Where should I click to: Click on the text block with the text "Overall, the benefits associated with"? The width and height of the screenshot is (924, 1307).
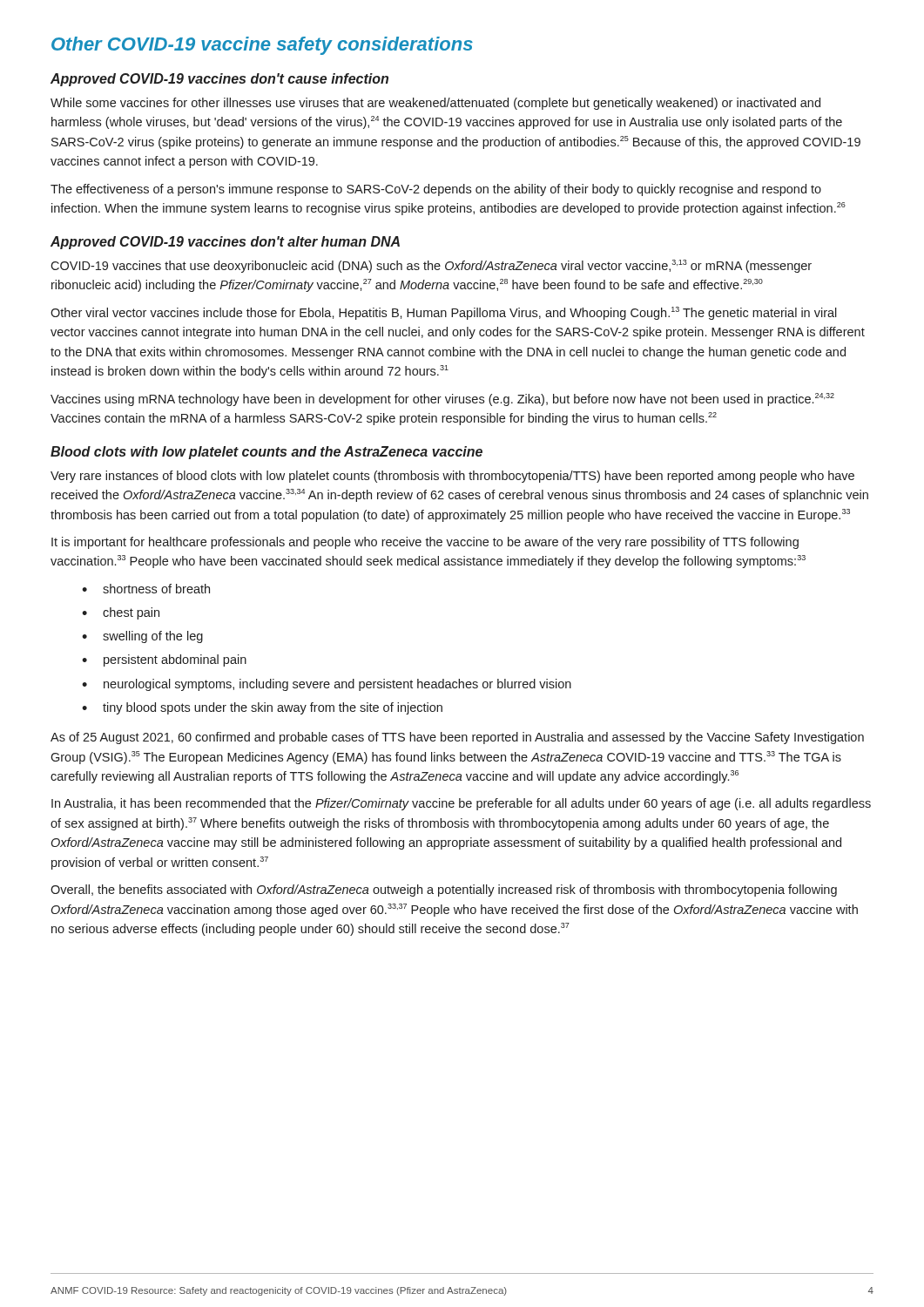pyautogui.click(x=454, y=909)
